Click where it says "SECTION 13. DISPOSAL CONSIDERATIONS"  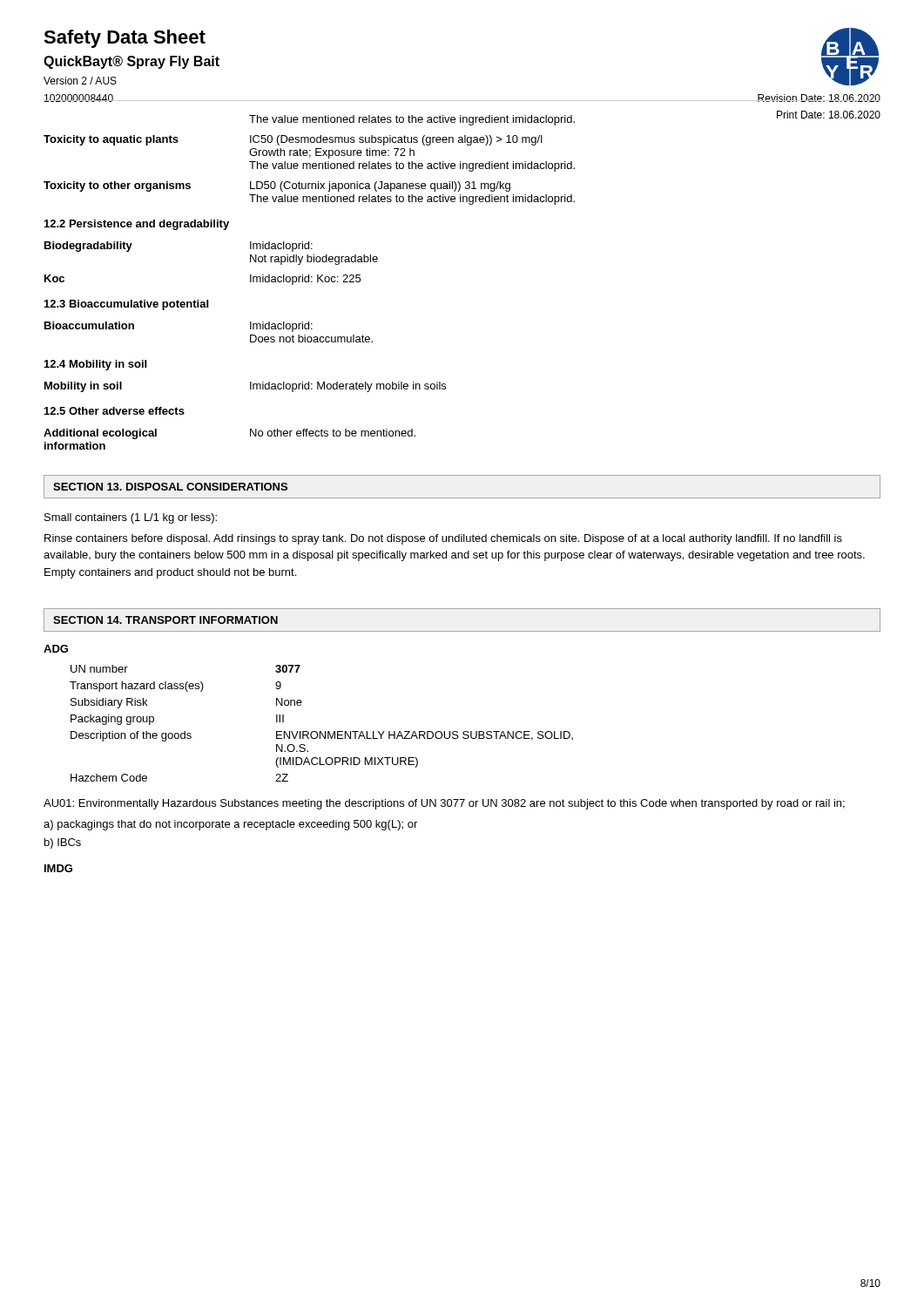point(171,487)
